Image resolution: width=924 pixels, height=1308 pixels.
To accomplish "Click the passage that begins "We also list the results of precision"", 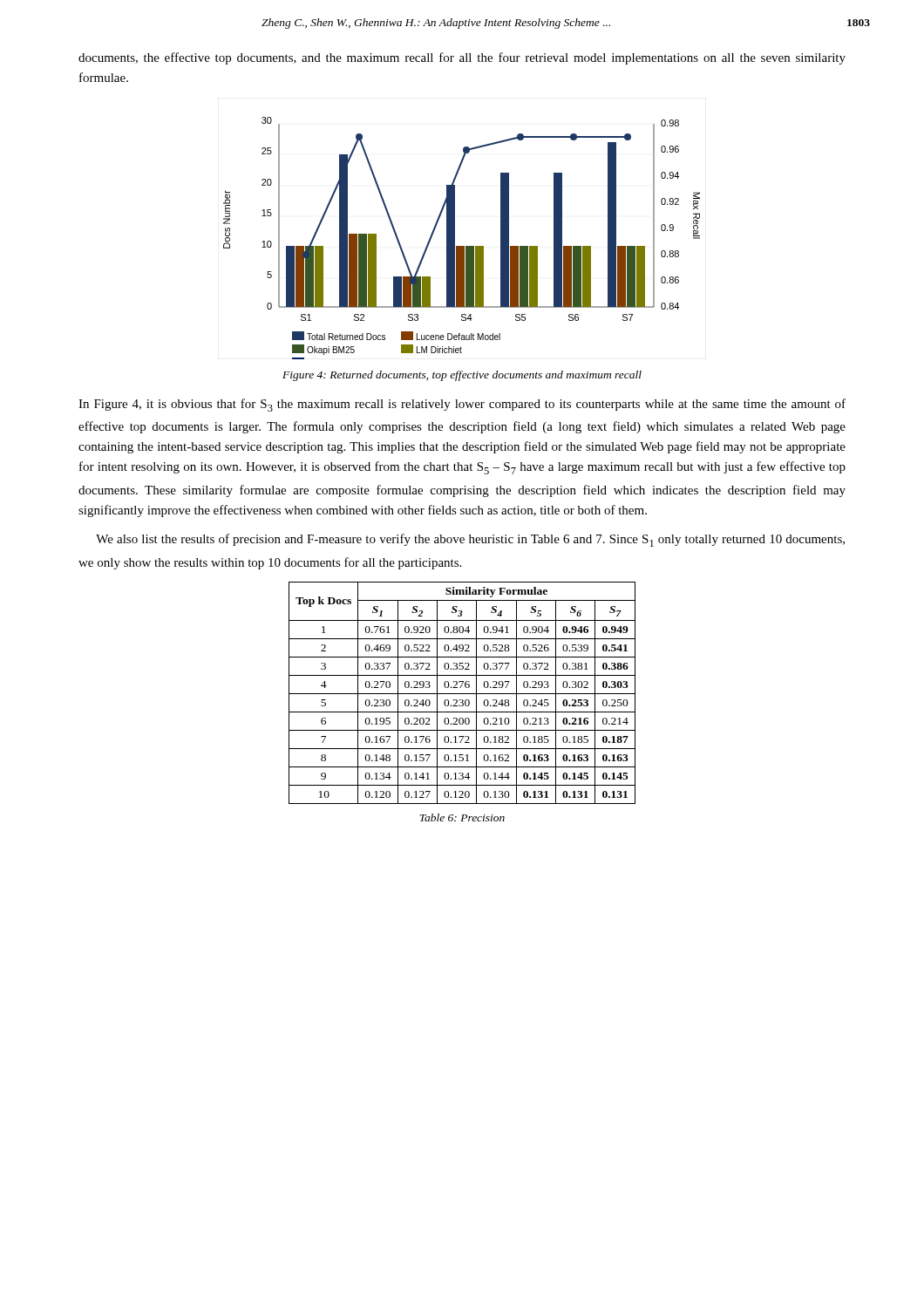I will (x=462, y=551).
